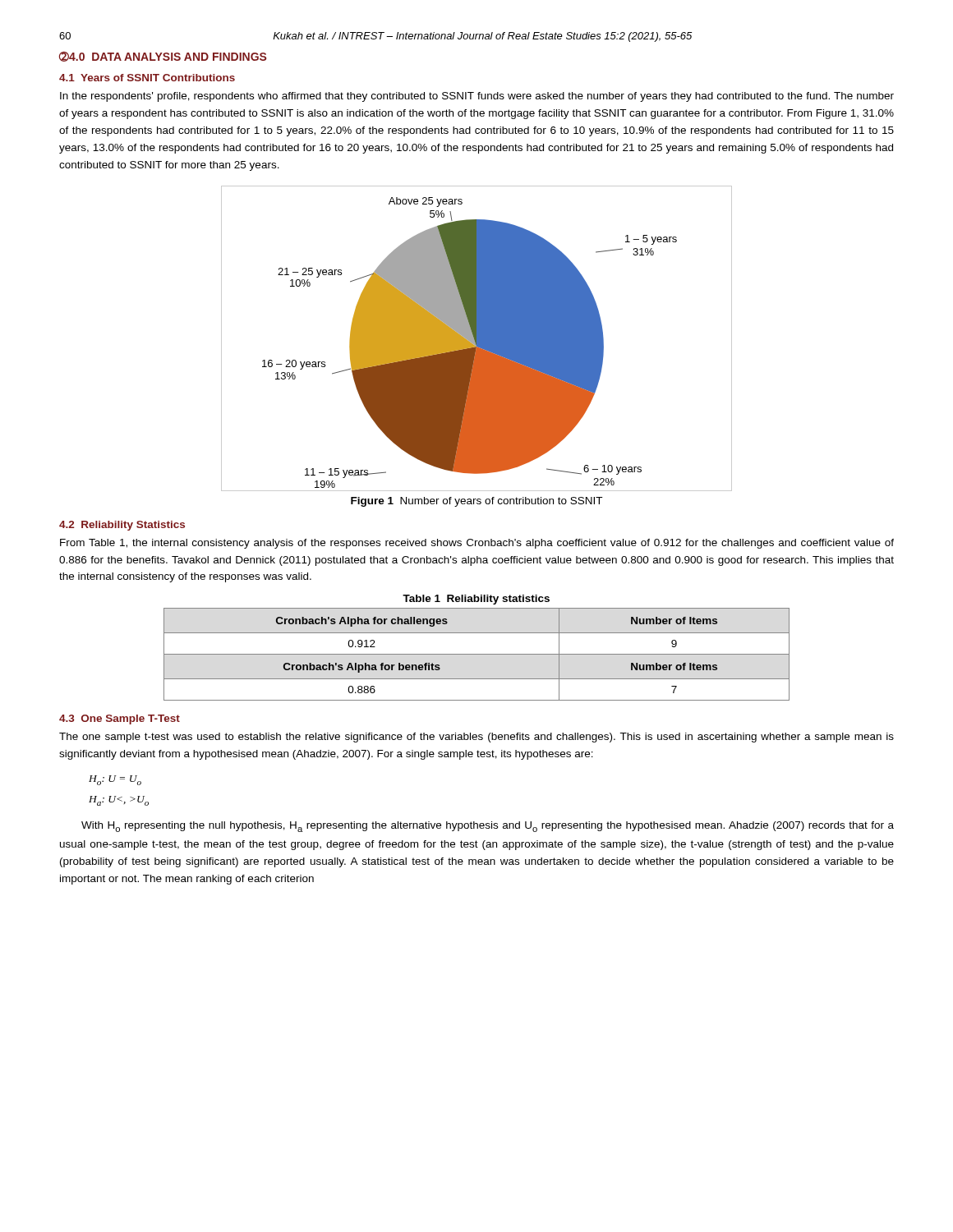Find the table that mentions "Cronbach's Alpha for benefits"
Viewport: 953px width, 1232px height.
pyautogui.click(x=476, y=654)
